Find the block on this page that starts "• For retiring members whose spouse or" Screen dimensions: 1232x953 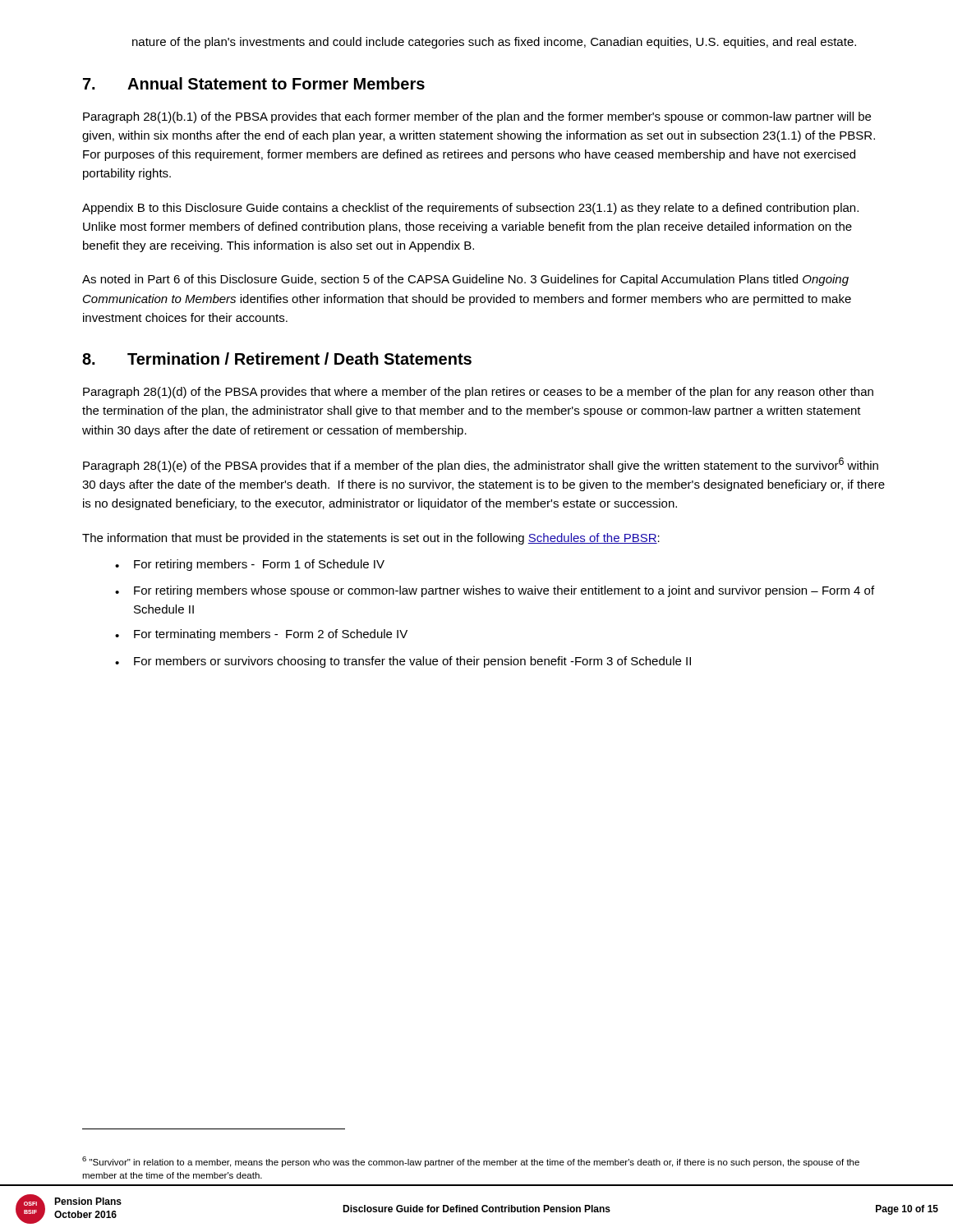(x=501, y=600)
